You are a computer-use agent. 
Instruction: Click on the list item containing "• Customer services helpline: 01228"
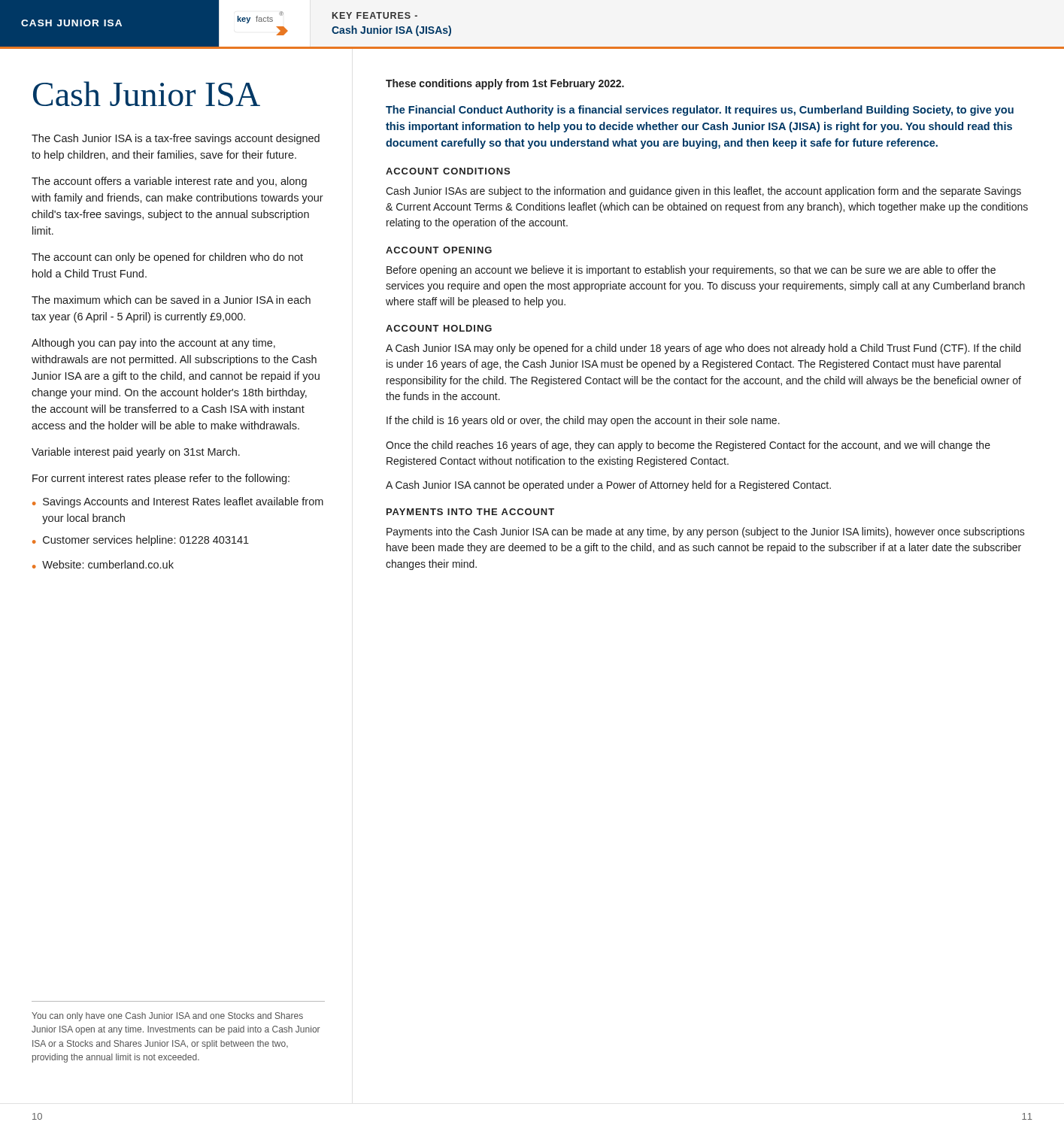click(140, 542)
